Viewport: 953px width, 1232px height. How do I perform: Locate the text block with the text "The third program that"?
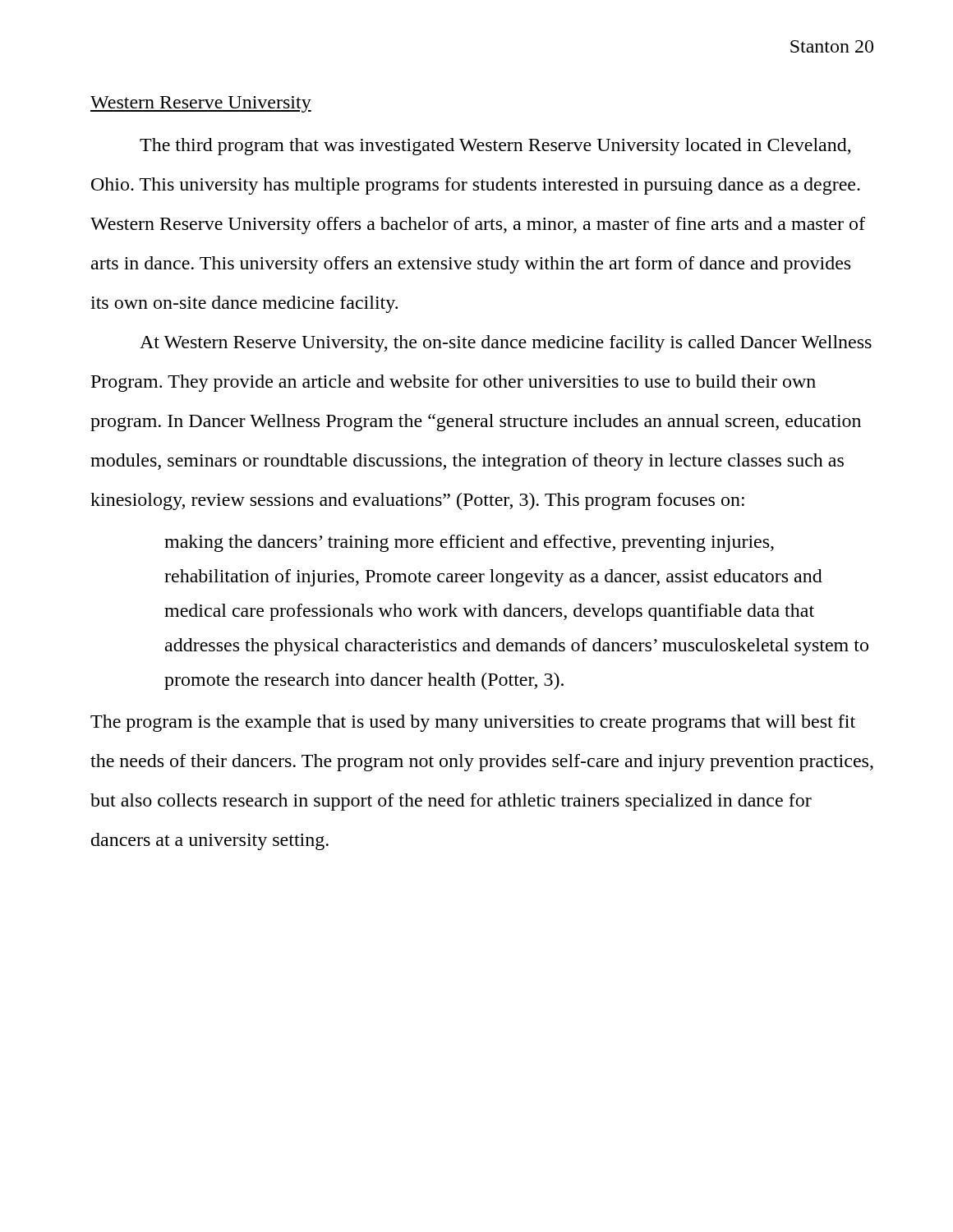coord(478,223)
